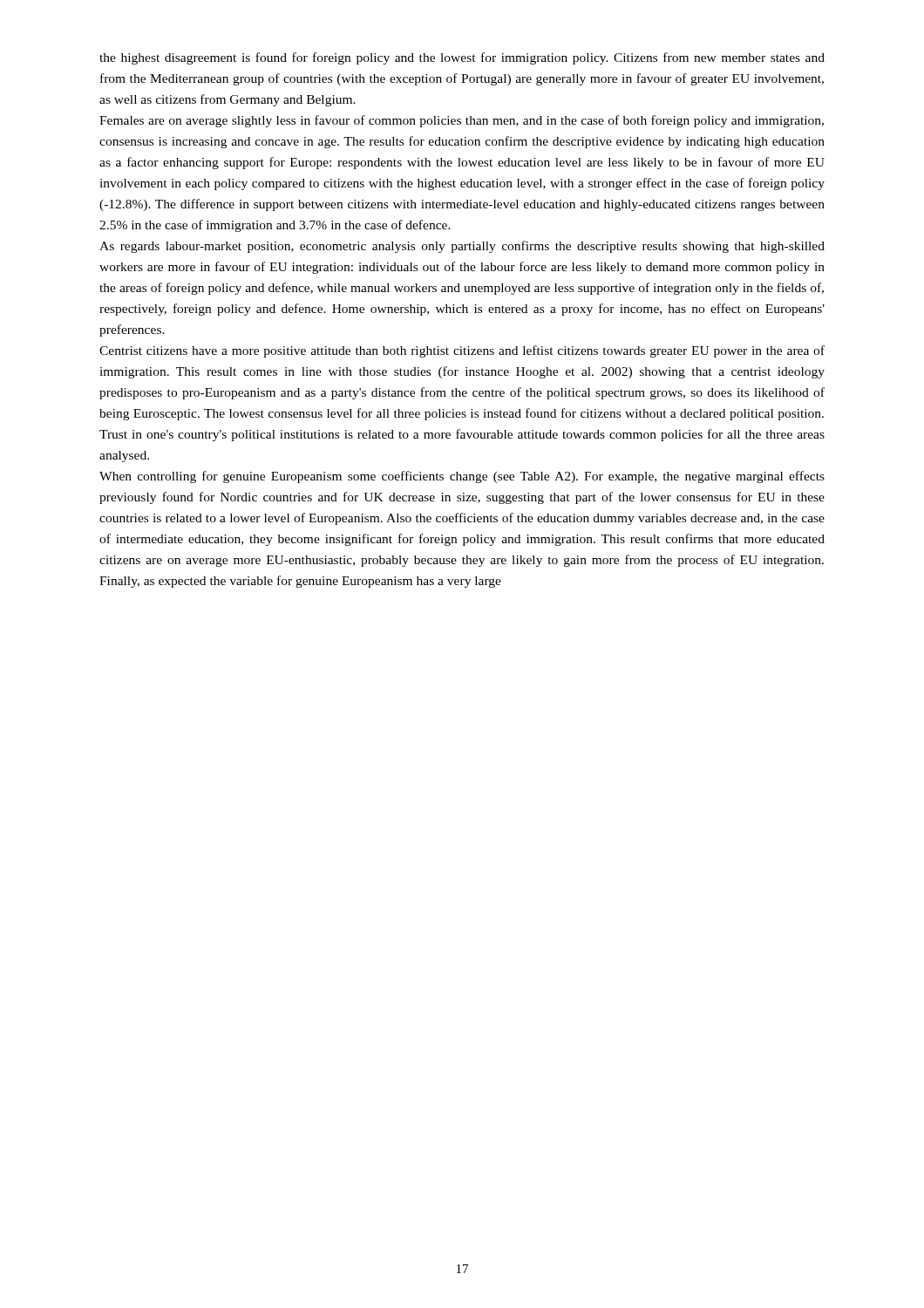Navigate to the region starting "As regards labour-market position, econometric analysis only partially"

coord(462,288)
